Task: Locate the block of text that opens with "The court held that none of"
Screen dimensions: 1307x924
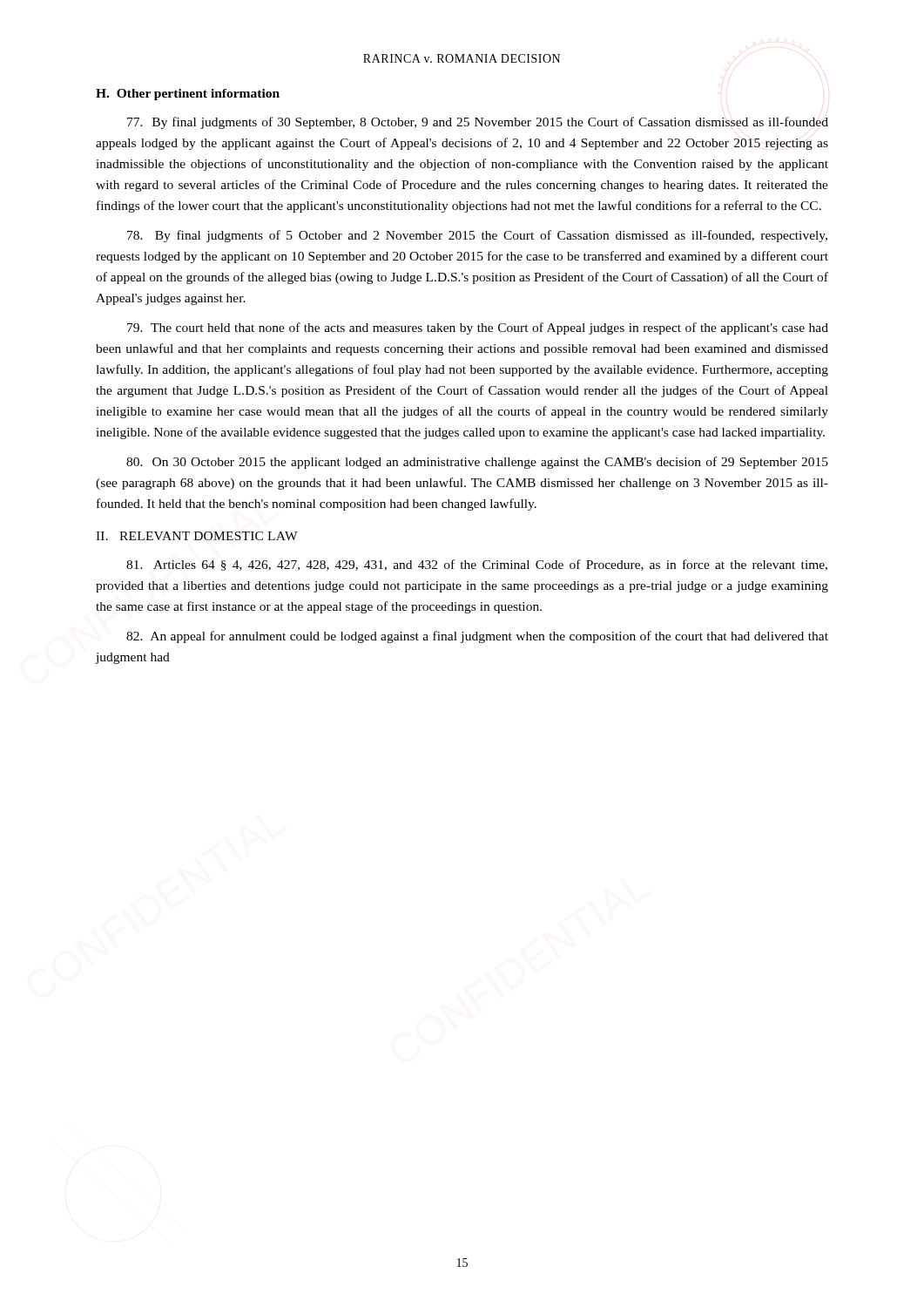Action: point(462,380)
